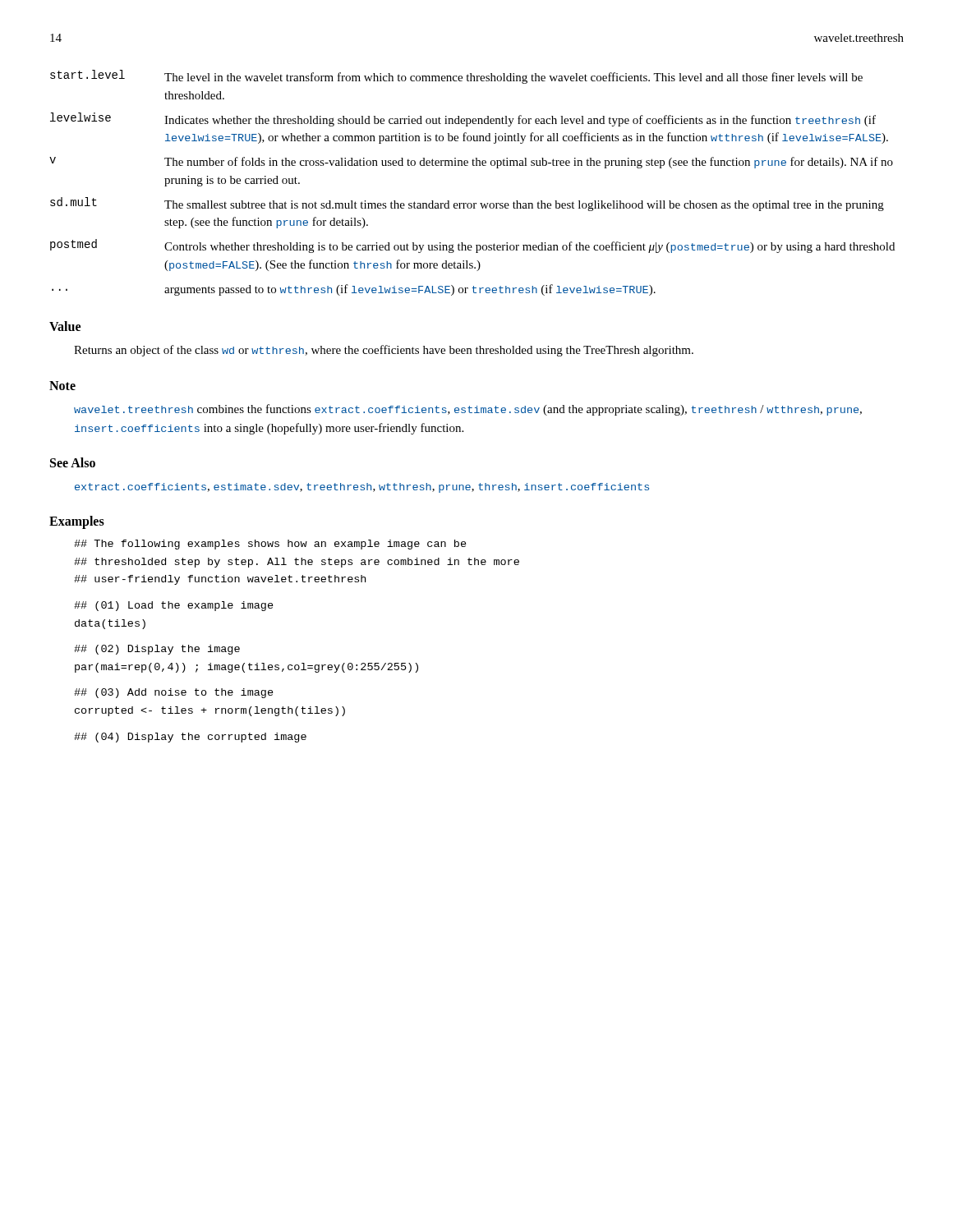Click on the list item with the text "levelwise Indicates whether the thresholding should"
The width and height of the screenshot is (953, 1232).
coord(476,129)
